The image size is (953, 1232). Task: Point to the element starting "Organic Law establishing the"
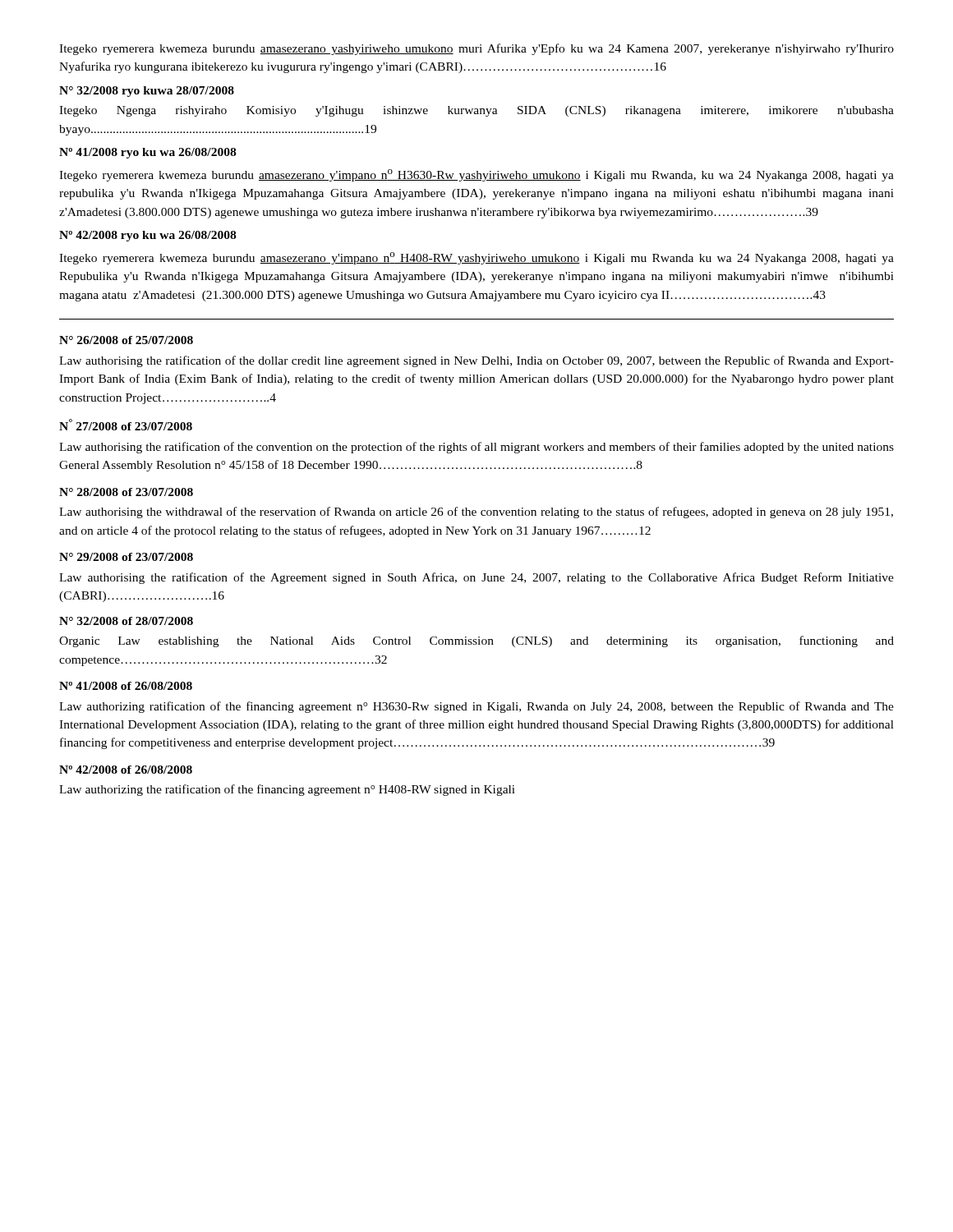click(x=476, y=650)
